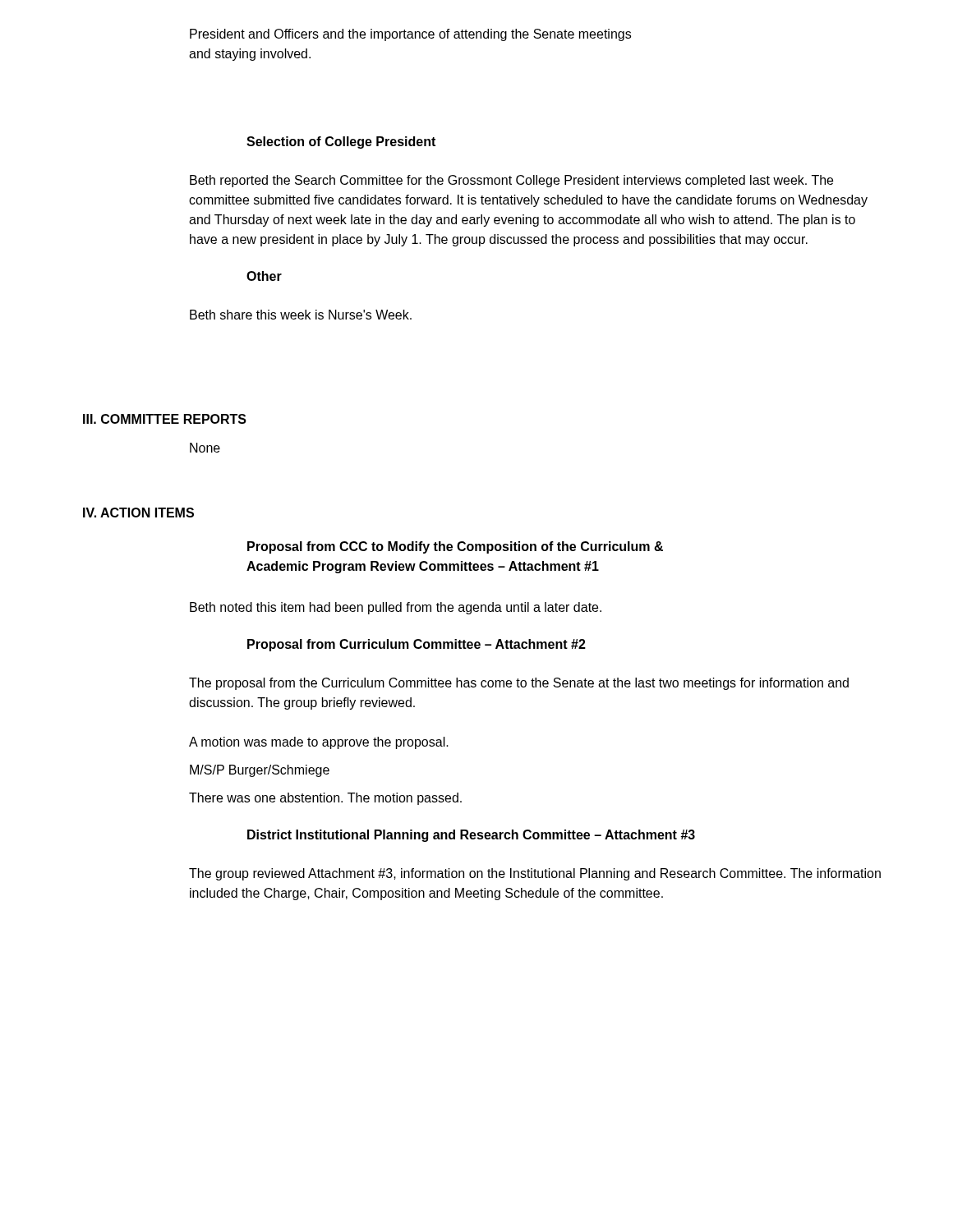This screenshot has width=953, height=1232.
Task: Find the block on this page that starts "A motion was made to"
Action: [319, 743]
